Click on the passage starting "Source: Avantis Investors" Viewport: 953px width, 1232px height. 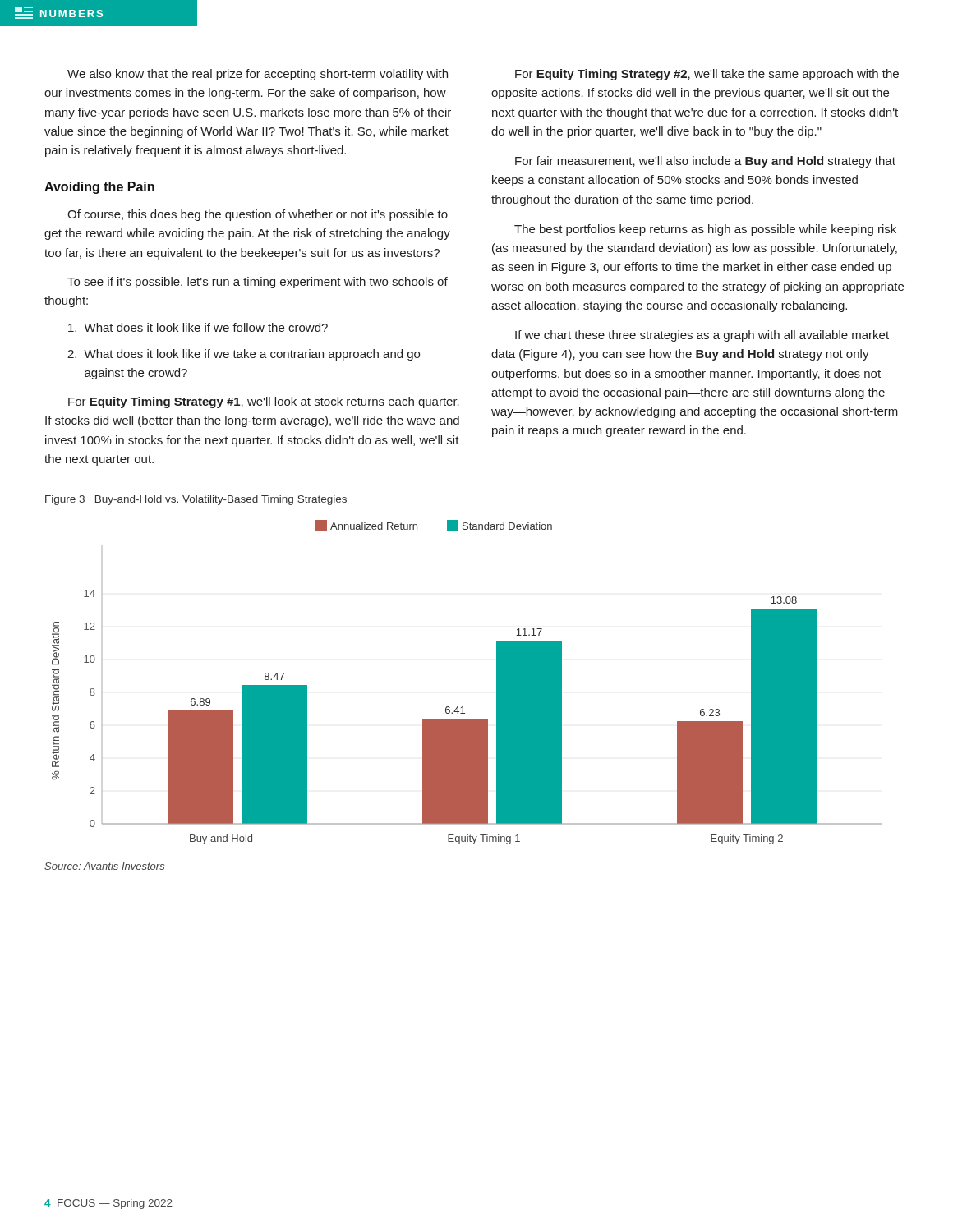point(105,866)
